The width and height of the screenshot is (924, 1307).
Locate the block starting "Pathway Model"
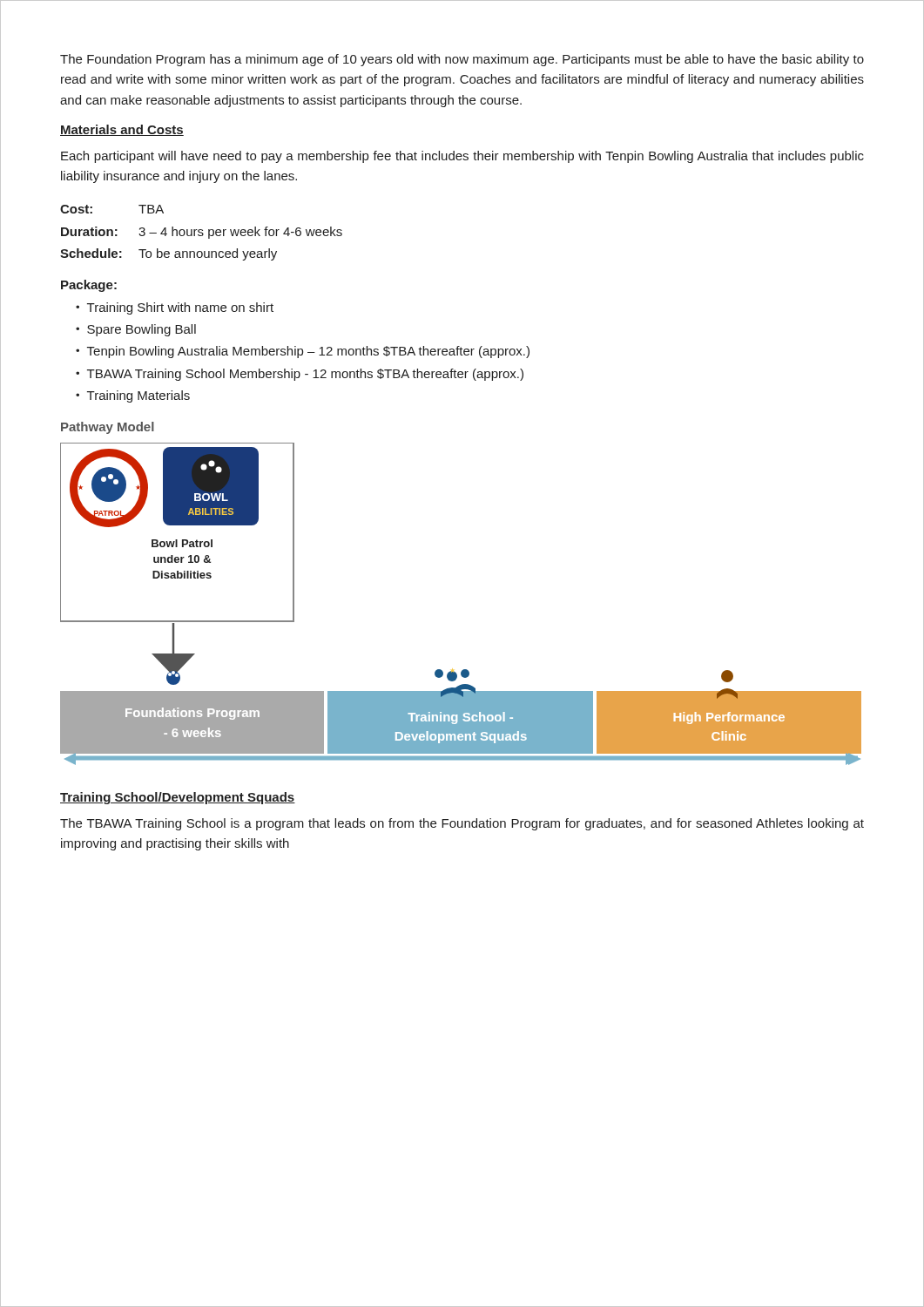pyautogui.click(x=107, y=427)
